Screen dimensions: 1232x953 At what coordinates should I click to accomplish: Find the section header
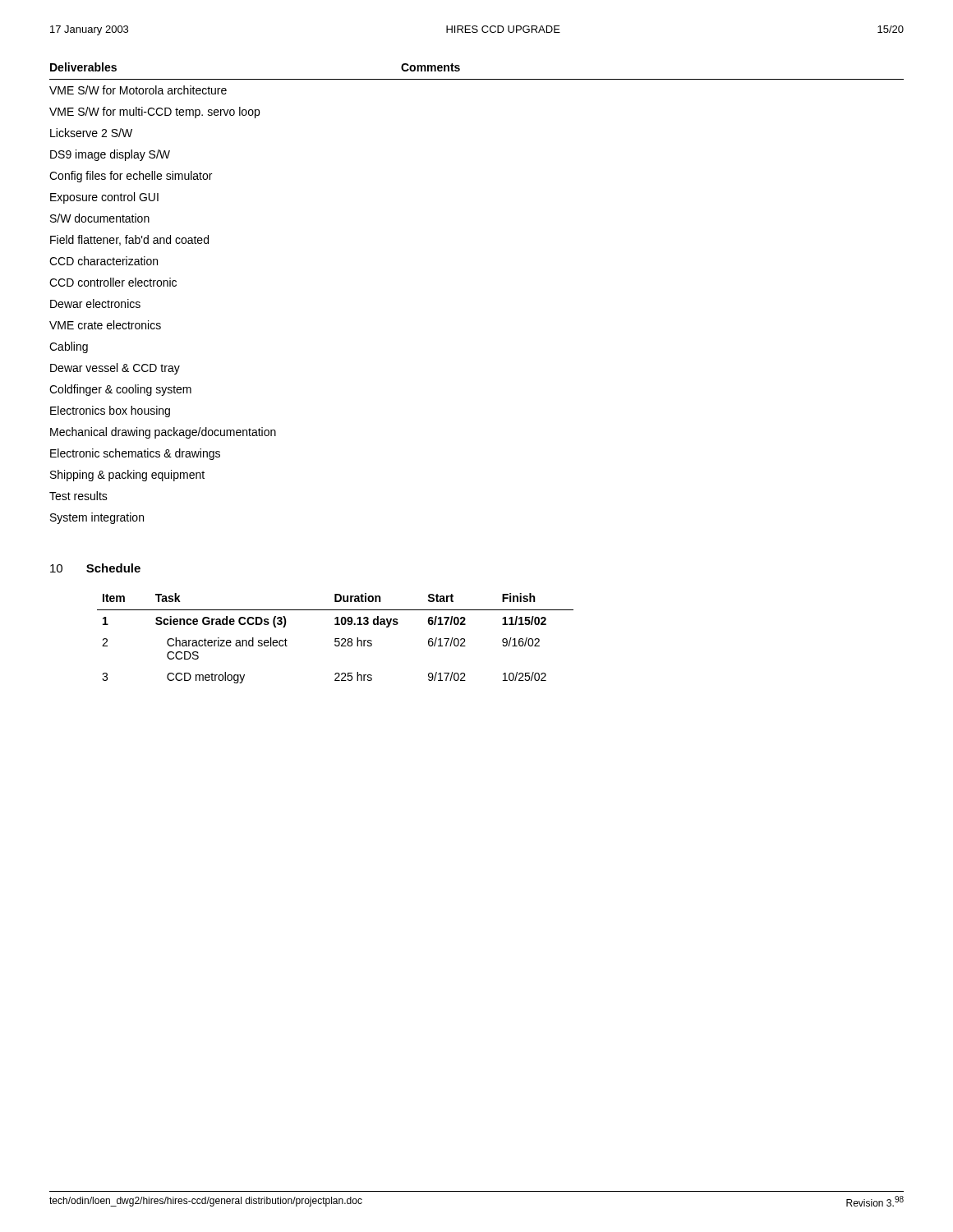click(95, 568)
